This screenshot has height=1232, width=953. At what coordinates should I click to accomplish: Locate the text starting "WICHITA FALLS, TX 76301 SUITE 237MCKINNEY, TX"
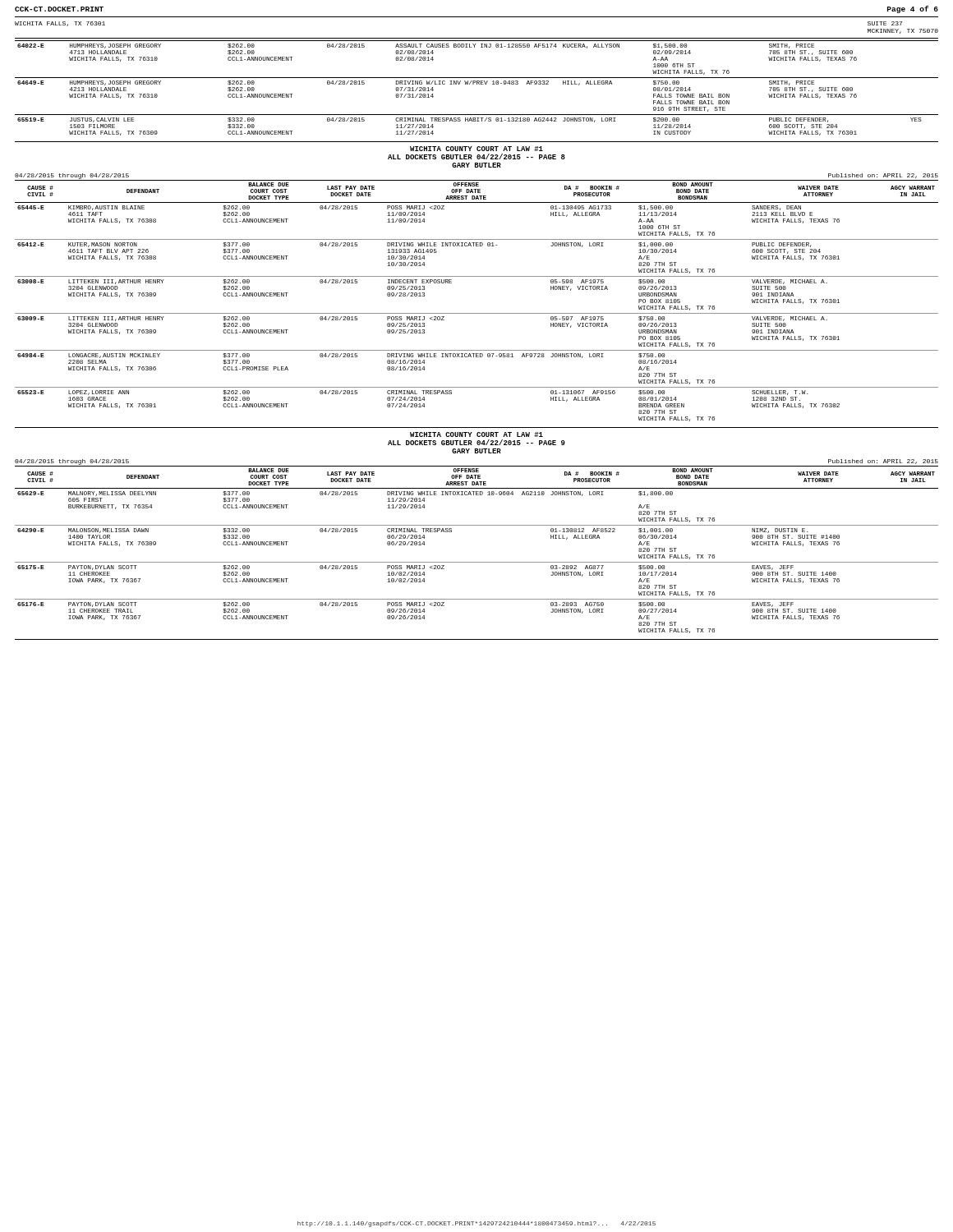[476, 27]
